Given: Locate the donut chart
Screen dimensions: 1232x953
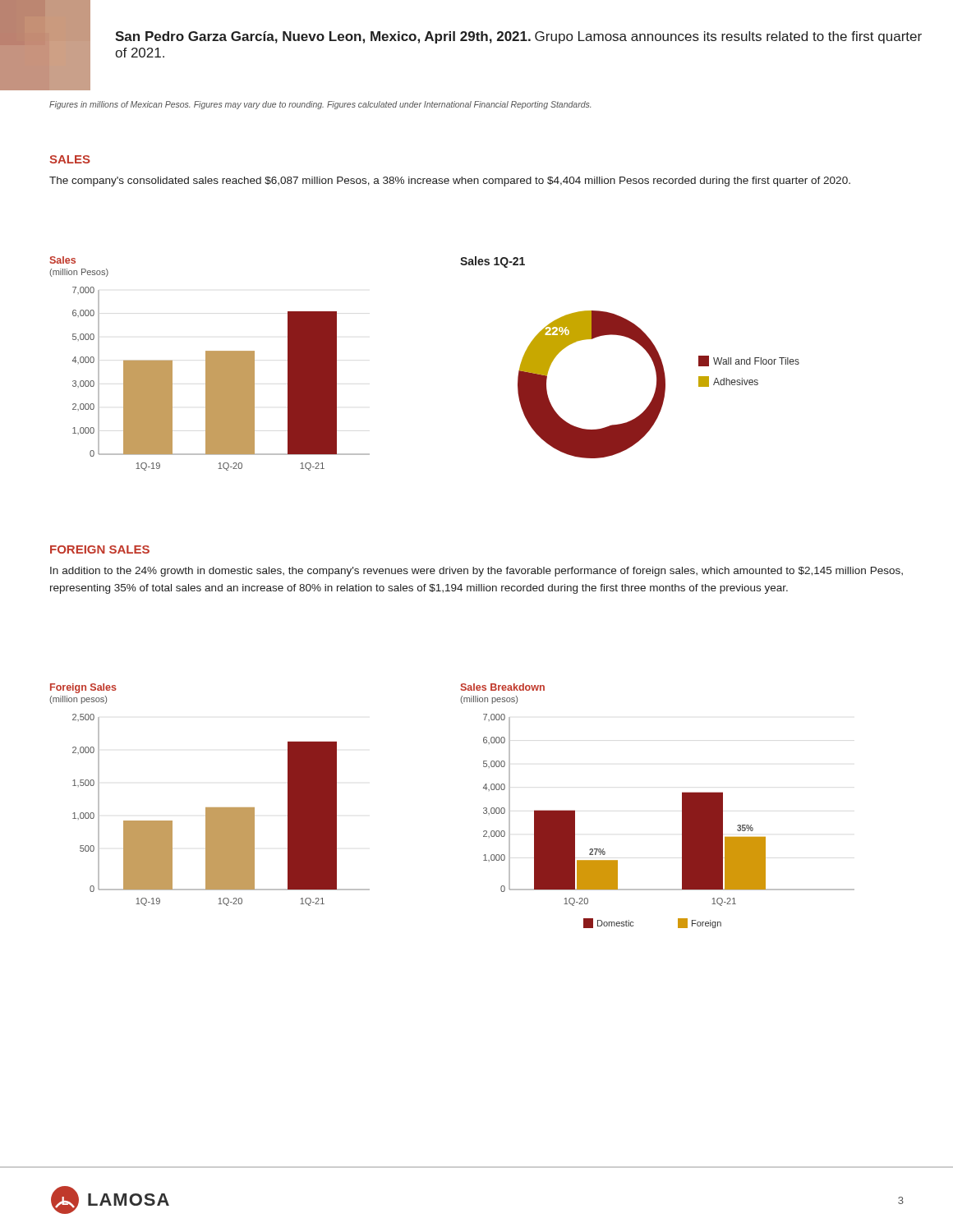Looking at the screenshot, I should tap(674, 376).
